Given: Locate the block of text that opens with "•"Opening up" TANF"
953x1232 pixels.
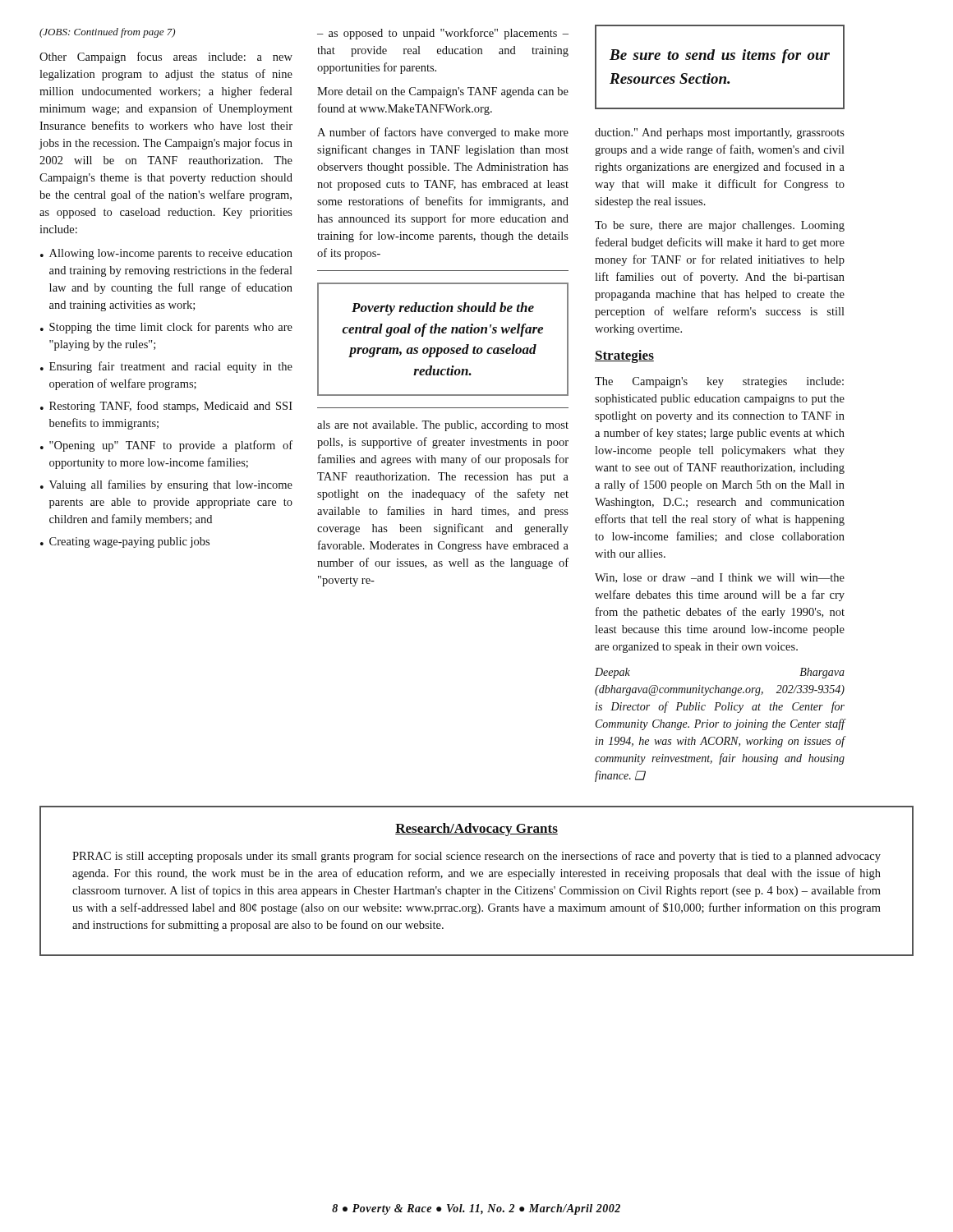Looking at the screenshot, I should pos(166,454).
